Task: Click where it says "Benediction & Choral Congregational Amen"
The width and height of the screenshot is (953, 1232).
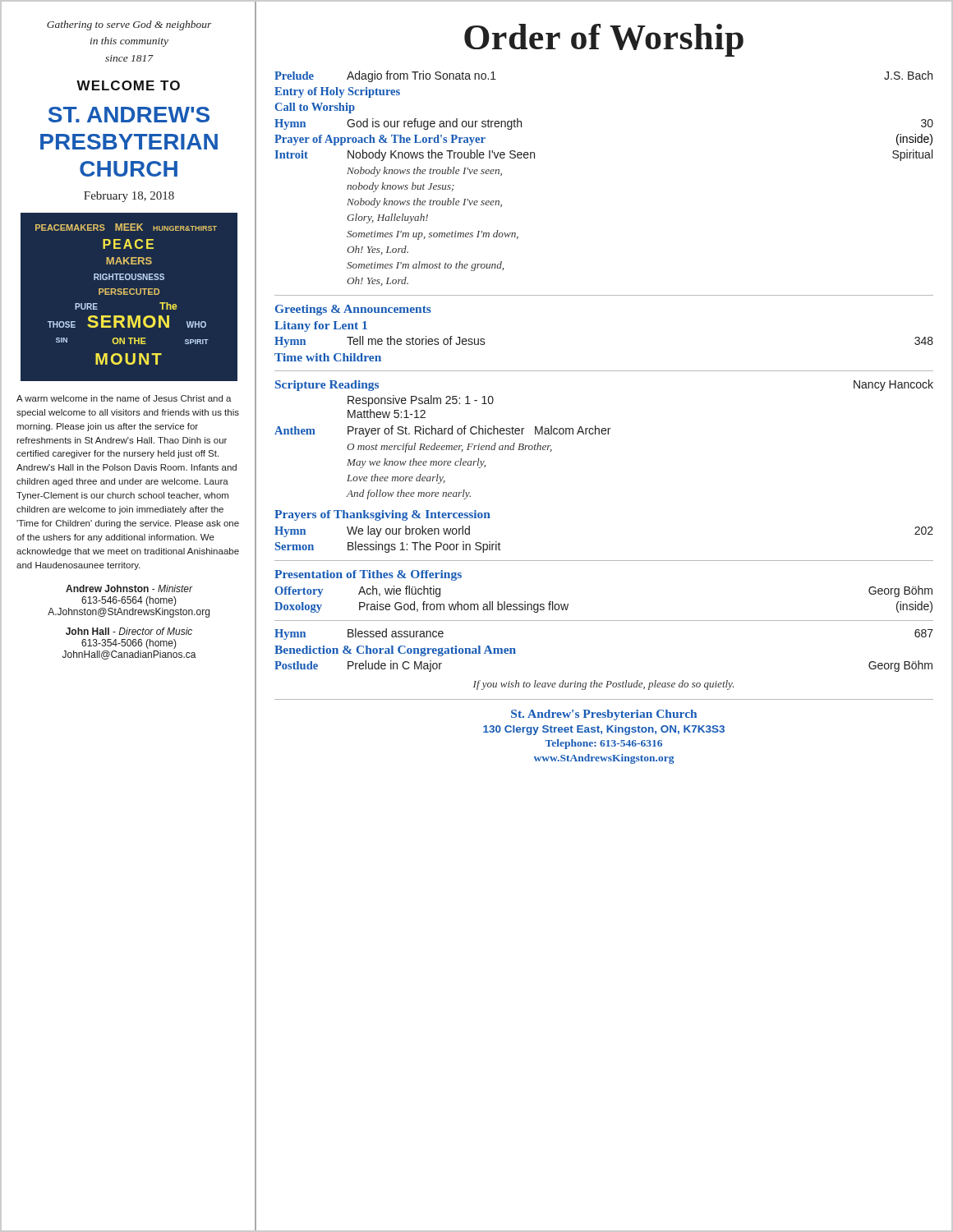Action: pyautogui.click(x=395, y=649)
